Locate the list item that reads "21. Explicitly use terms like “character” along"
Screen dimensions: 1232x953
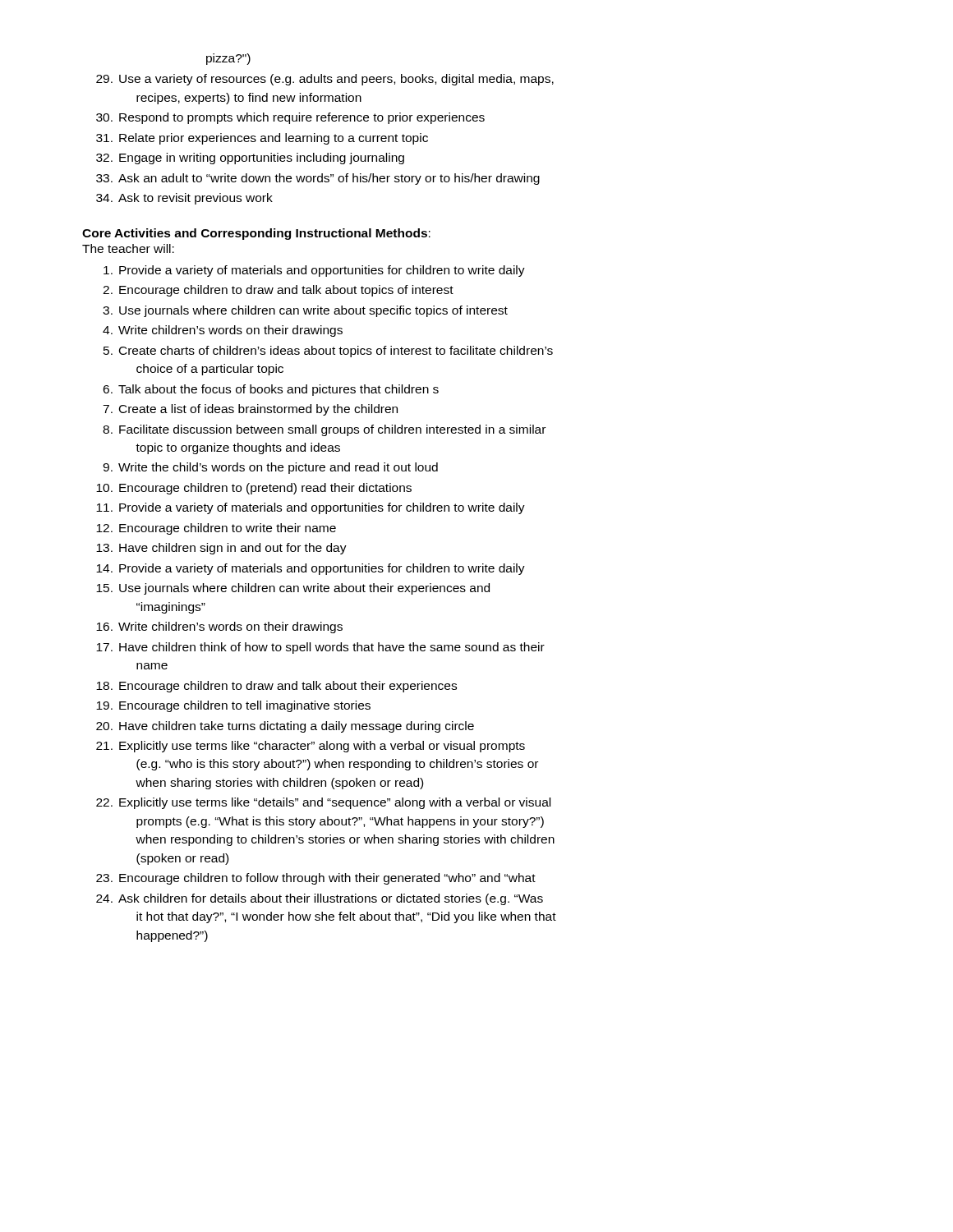[310, 764]
